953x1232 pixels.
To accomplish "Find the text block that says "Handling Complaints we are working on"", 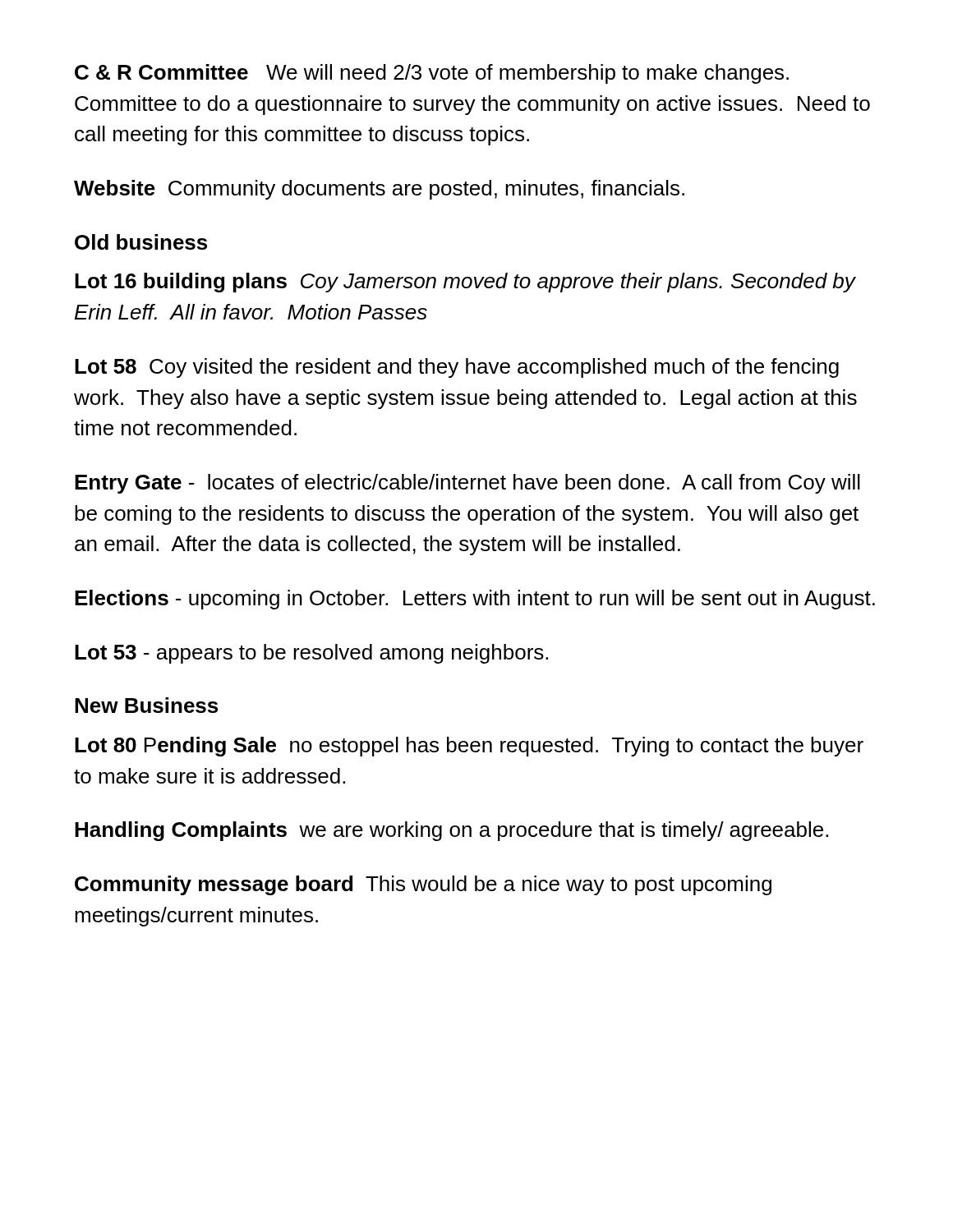I will click(x=452, y=830).
